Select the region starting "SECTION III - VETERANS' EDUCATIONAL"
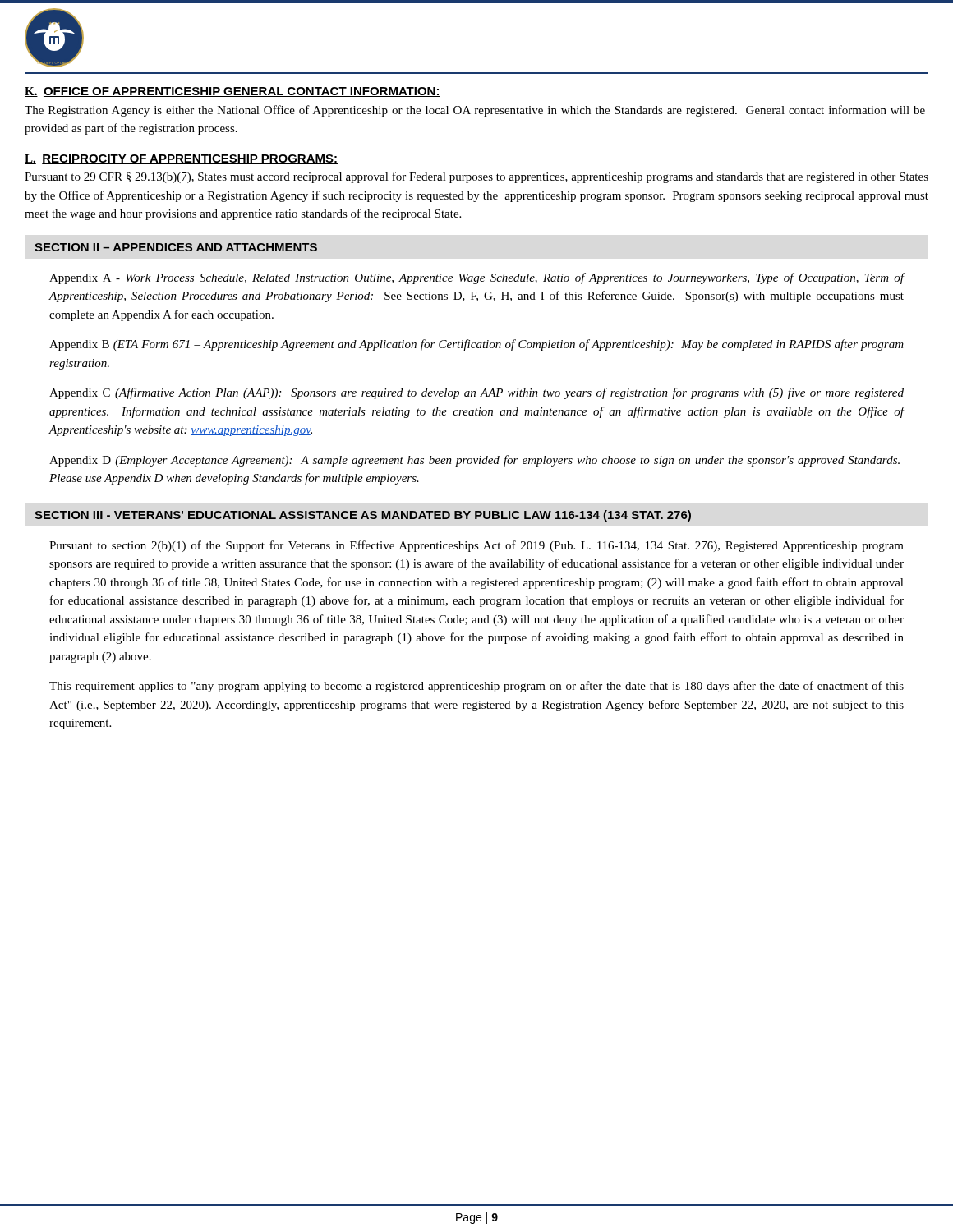 click(x=476, y=514)
